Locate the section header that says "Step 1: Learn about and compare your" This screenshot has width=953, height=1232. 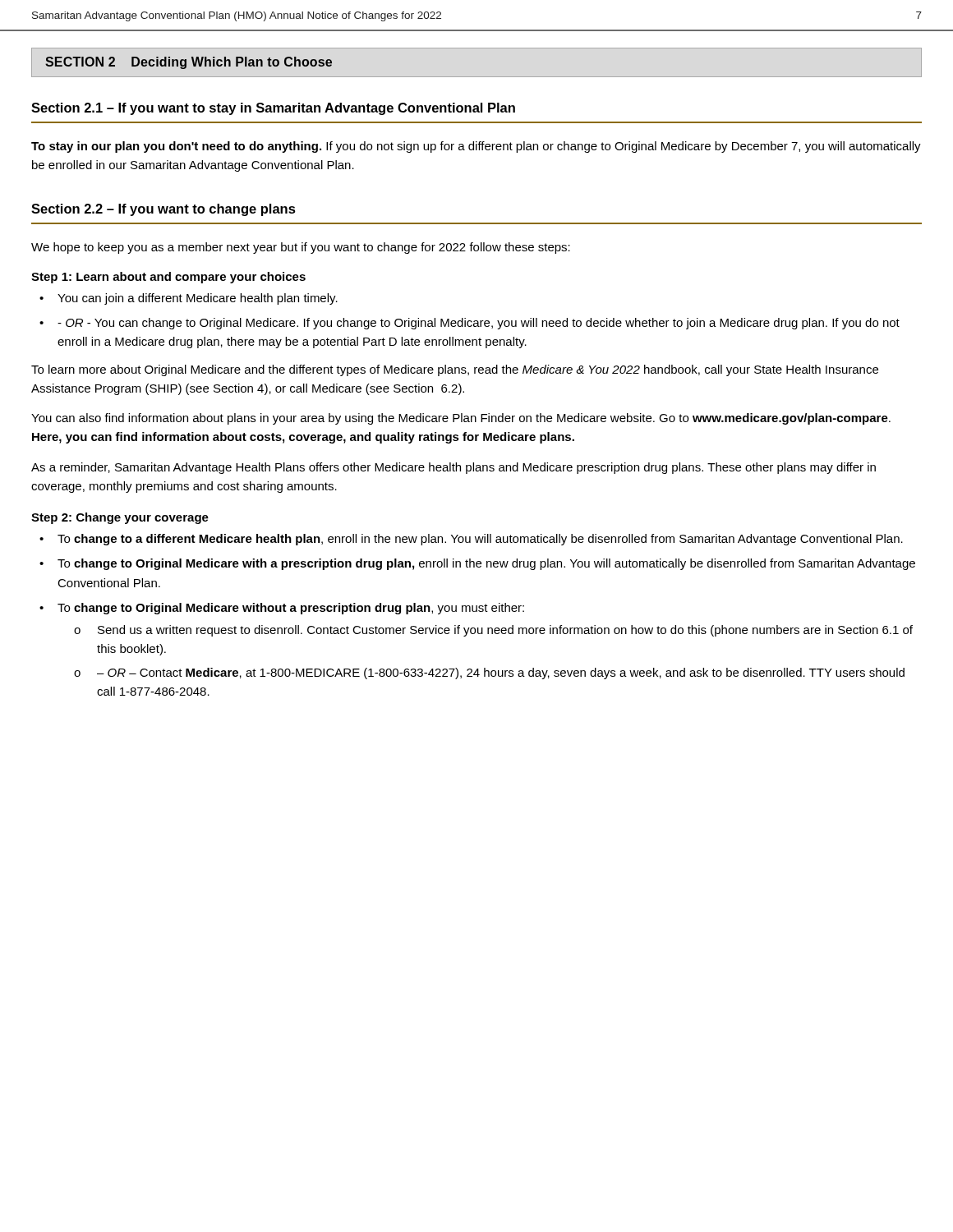point(169,276)
